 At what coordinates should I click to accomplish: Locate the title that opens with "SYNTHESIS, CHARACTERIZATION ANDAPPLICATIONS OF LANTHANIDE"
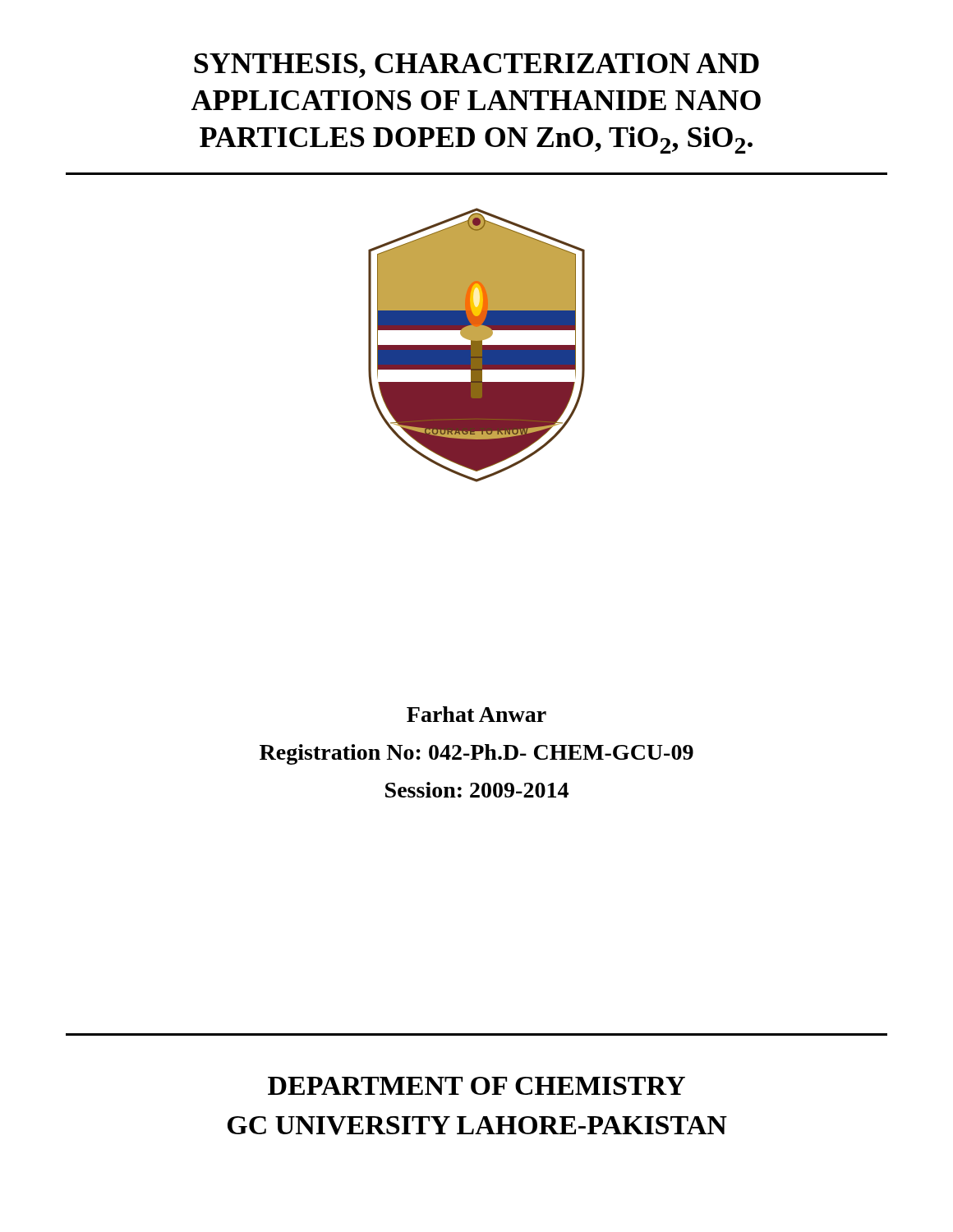coord(476,103)
